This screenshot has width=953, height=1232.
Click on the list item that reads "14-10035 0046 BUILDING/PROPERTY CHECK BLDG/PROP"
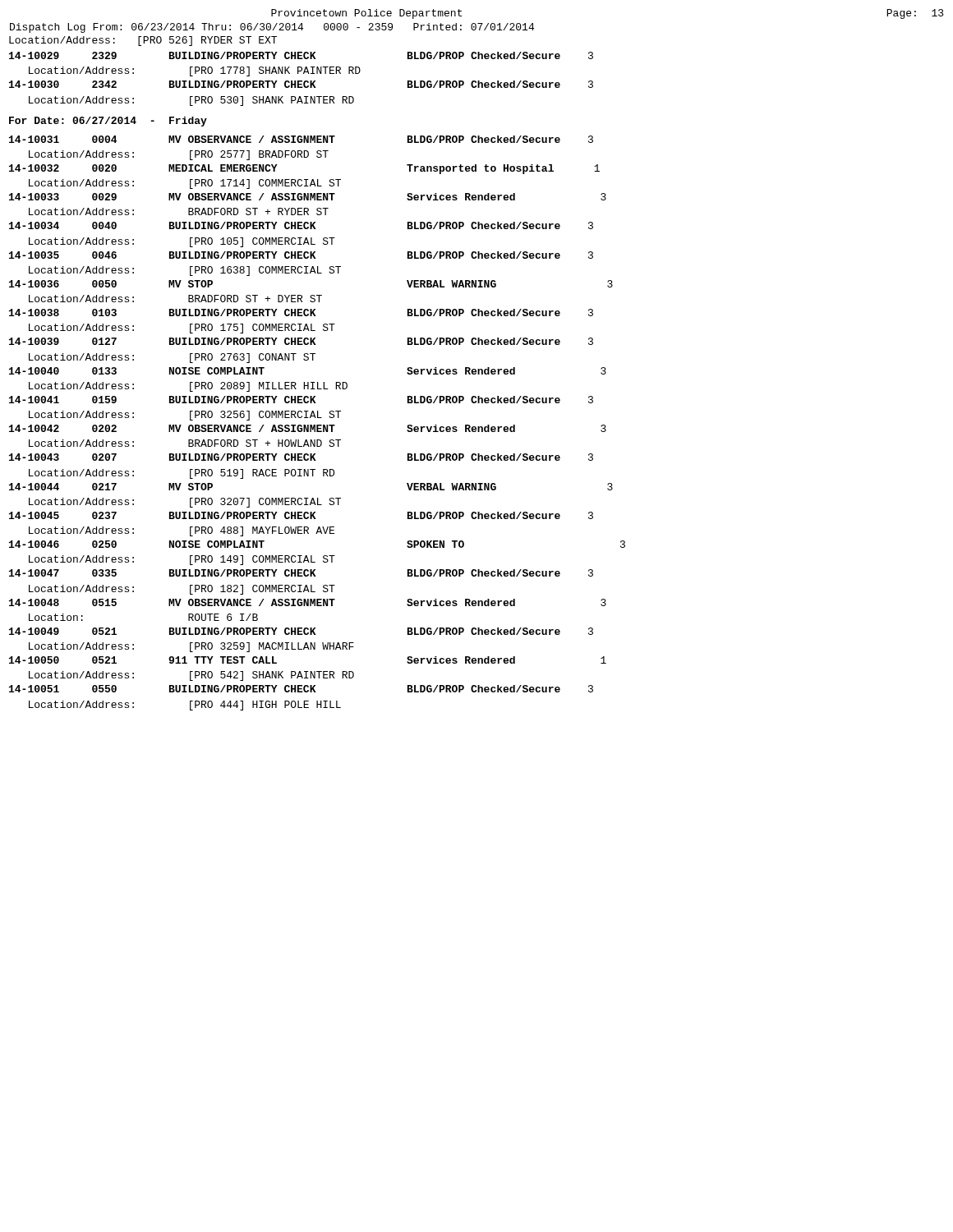tap(476, 263)
